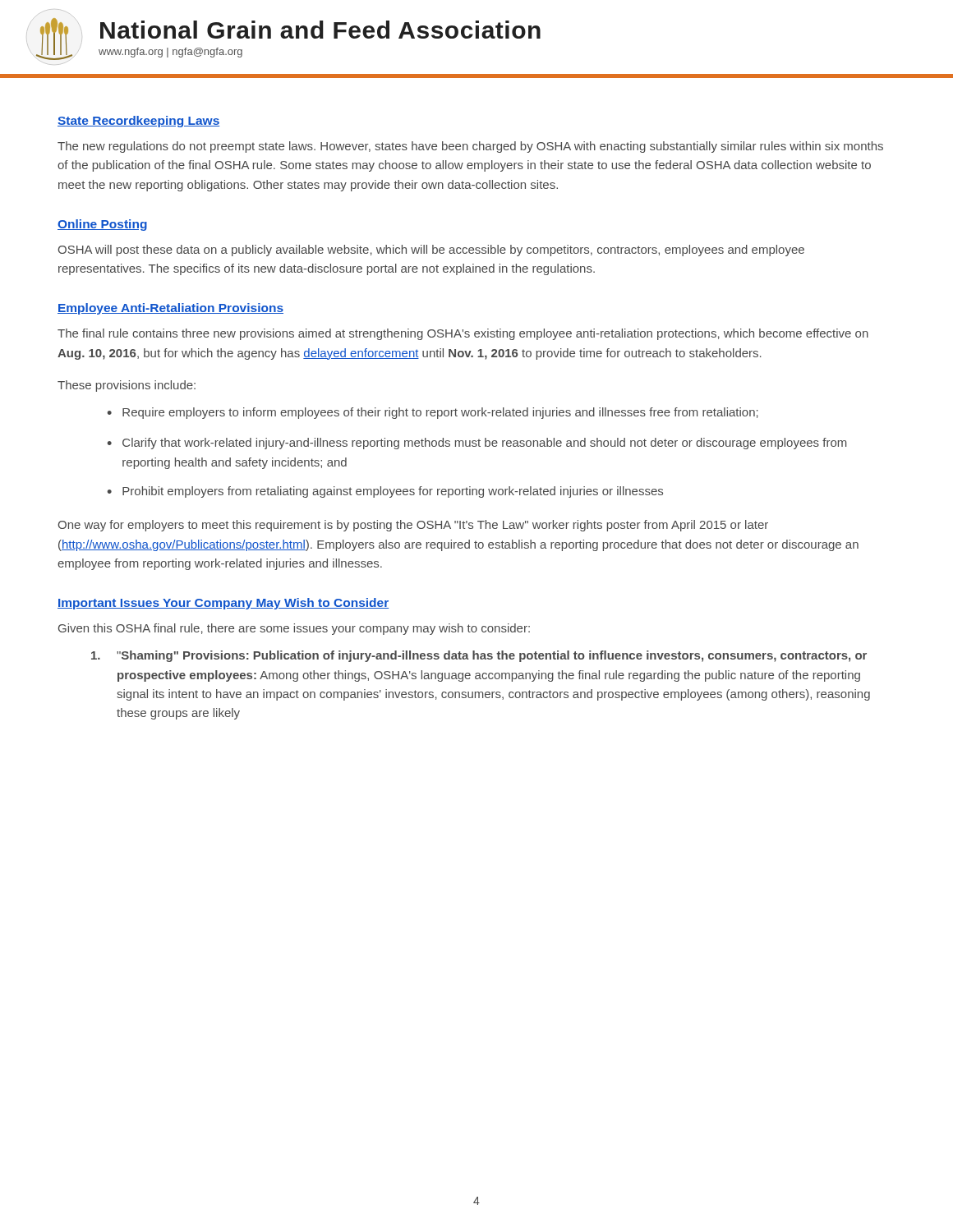This screenshot has height=1232, width=953.
Task: Find the block on this page that starts "• Require employers to inform employees of"
Action: click(x=501, y=413)
